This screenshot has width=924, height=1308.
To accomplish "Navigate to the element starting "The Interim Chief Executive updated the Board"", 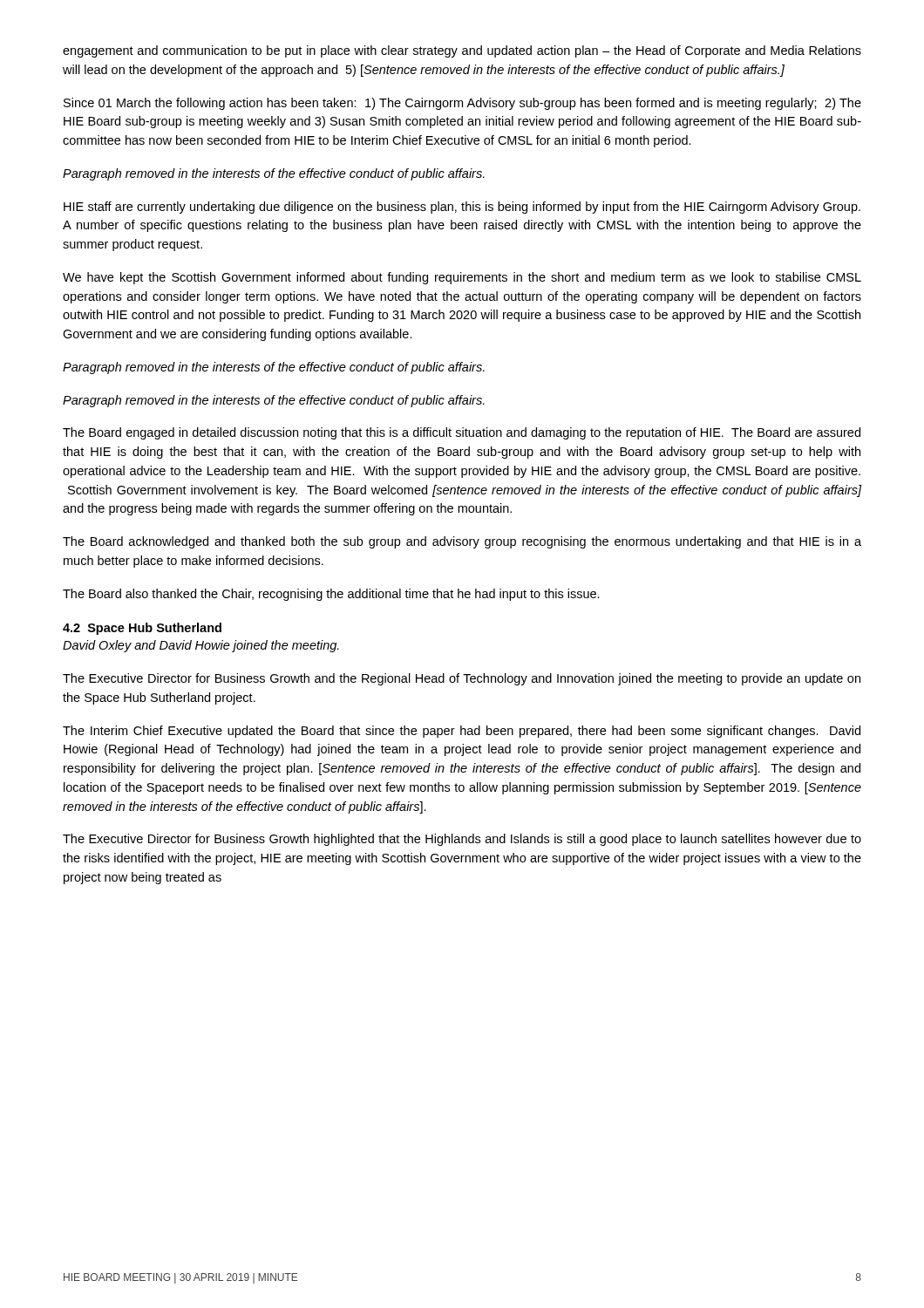I will [462, 768].
